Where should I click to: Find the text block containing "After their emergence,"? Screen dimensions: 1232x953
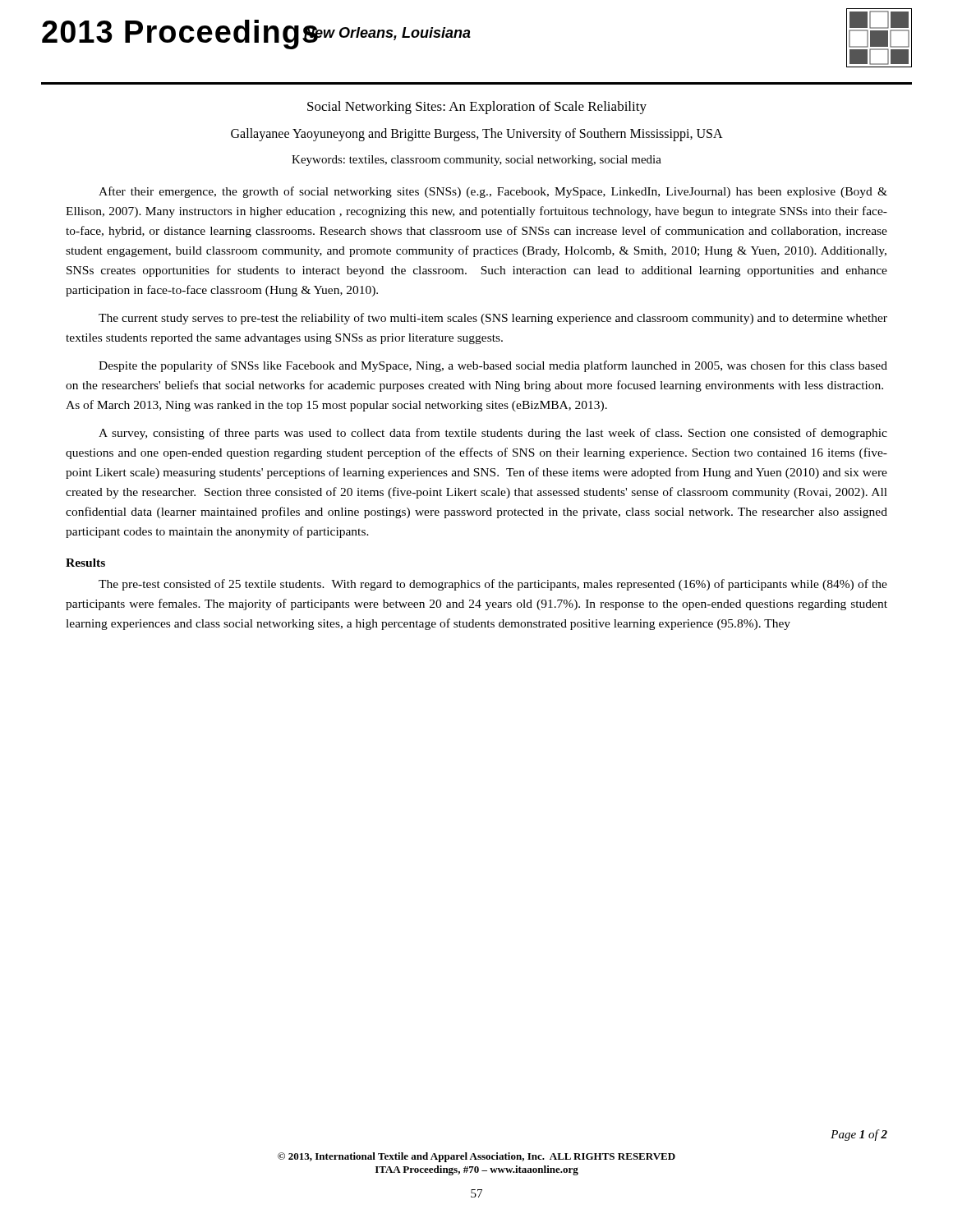point(476,240)
